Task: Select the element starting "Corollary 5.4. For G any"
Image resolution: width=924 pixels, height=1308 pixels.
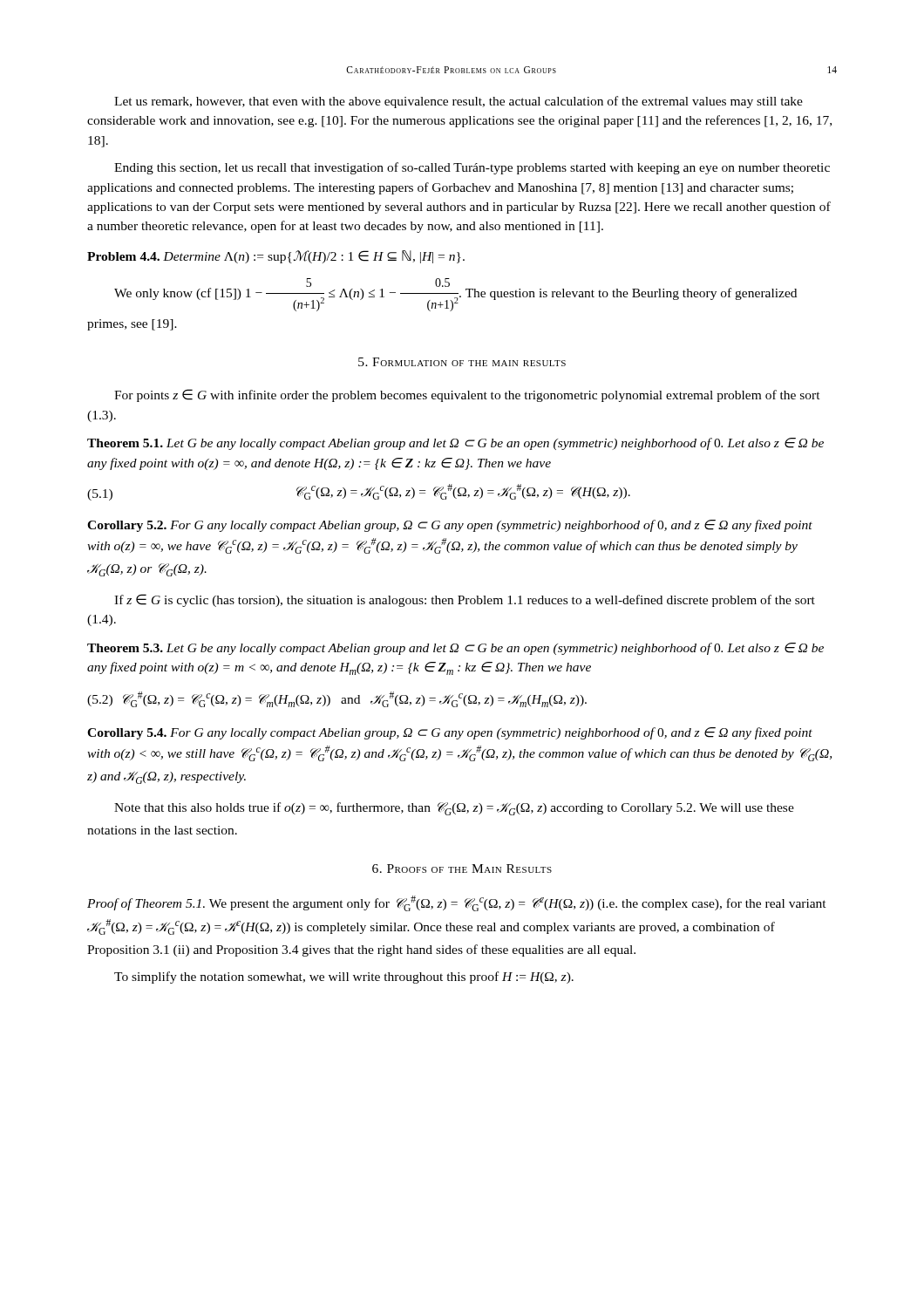Action: (462, 756)
